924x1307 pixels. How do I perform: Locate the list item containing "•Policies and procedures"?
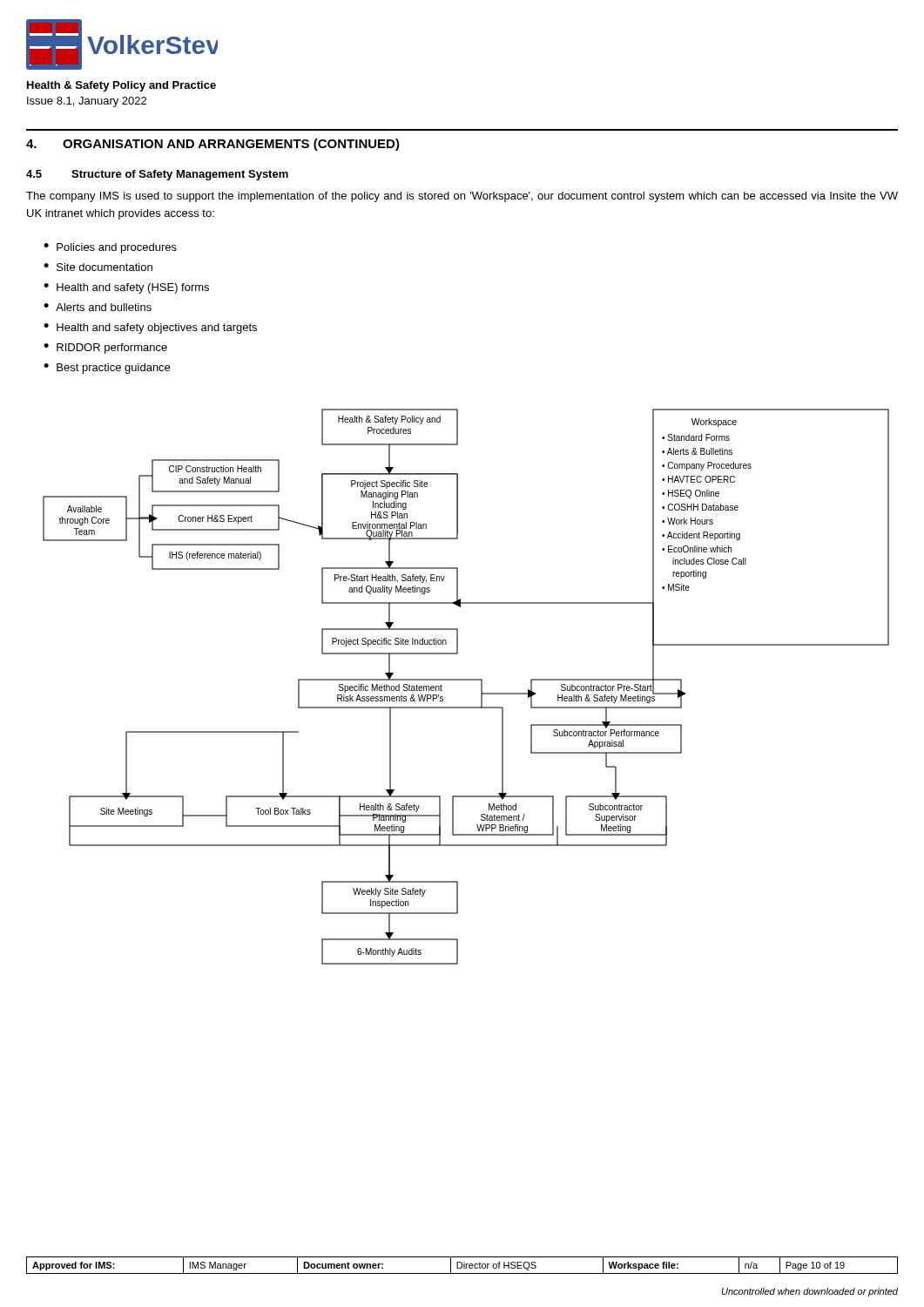pos(110,247)
